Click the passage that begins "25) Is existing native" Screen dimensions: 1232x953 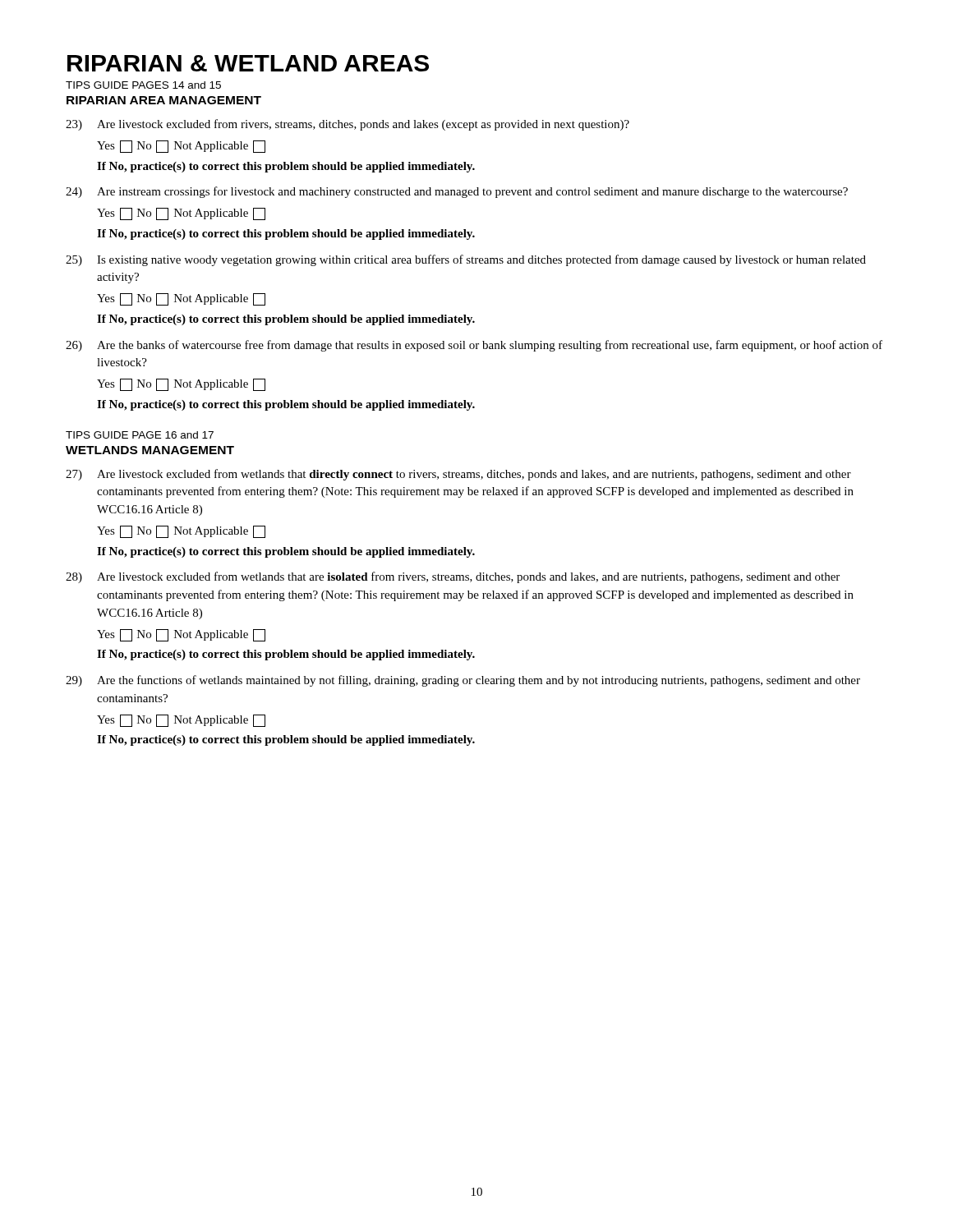coord(466,260)
